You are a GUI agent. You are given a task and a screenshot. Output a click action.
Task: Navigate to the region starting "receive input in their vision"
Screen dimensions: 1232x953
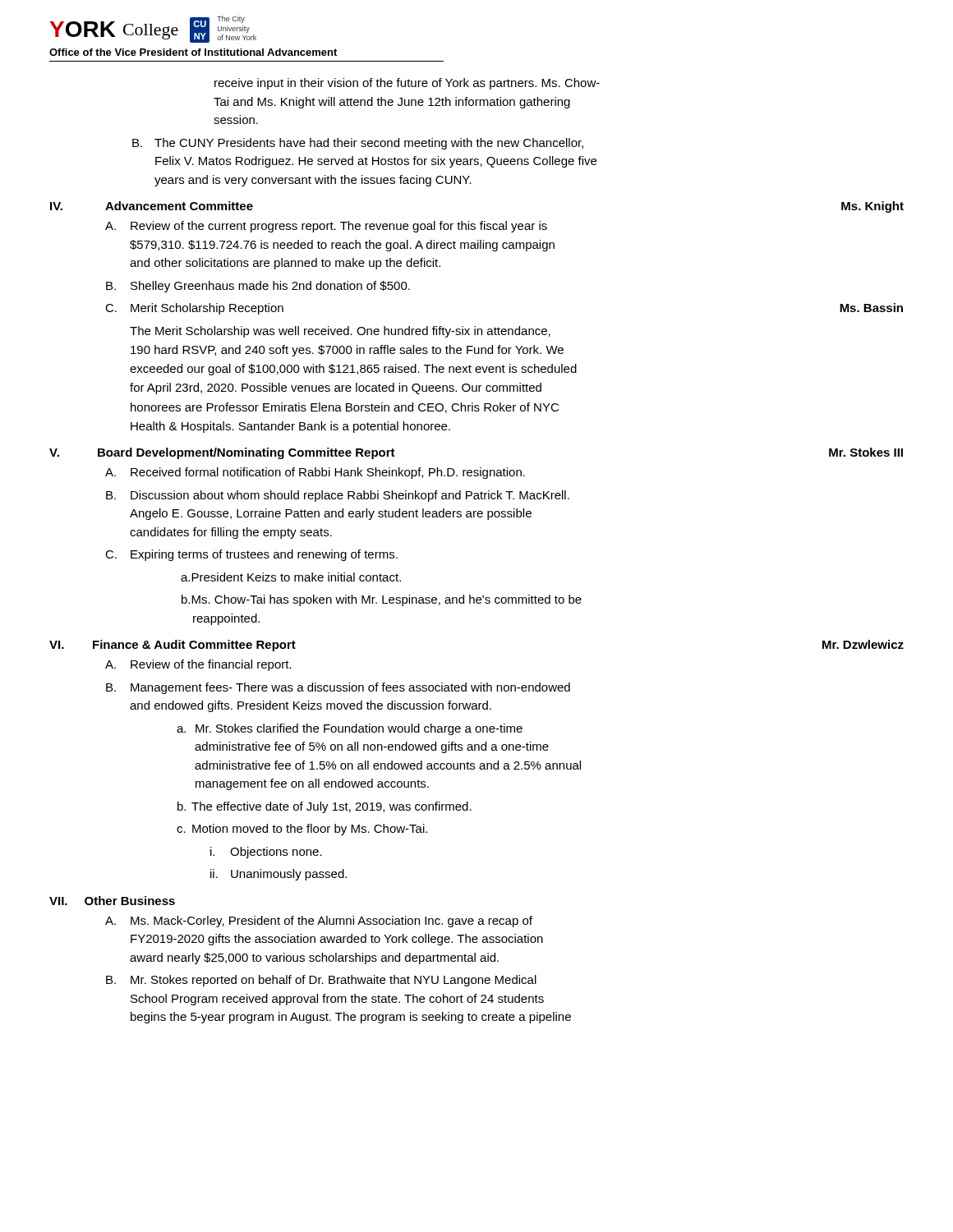point(407,101)
